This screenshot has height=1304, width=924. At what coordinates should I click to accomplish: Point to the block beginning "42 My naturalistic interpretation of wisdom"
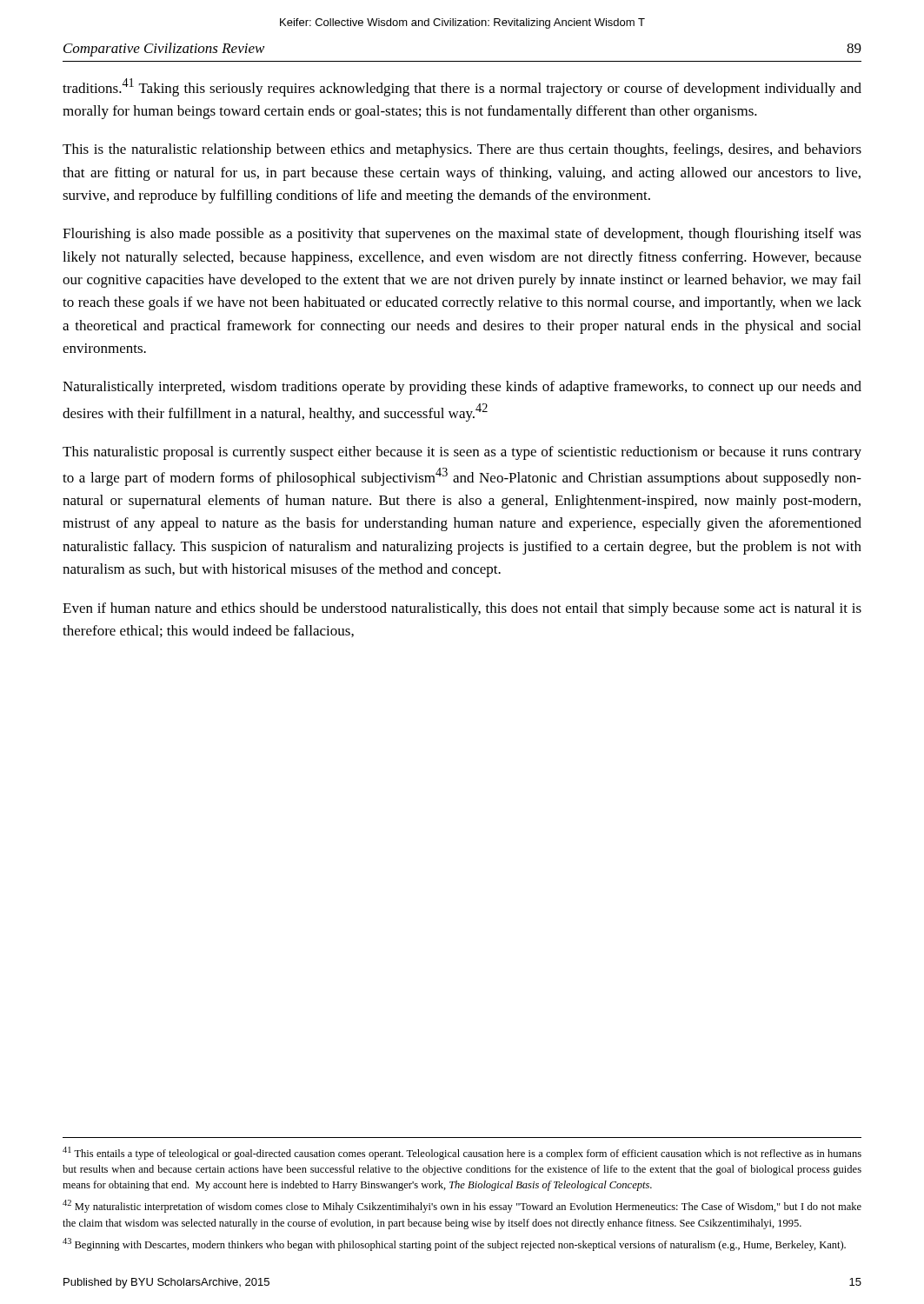[x=462, y=1214]
